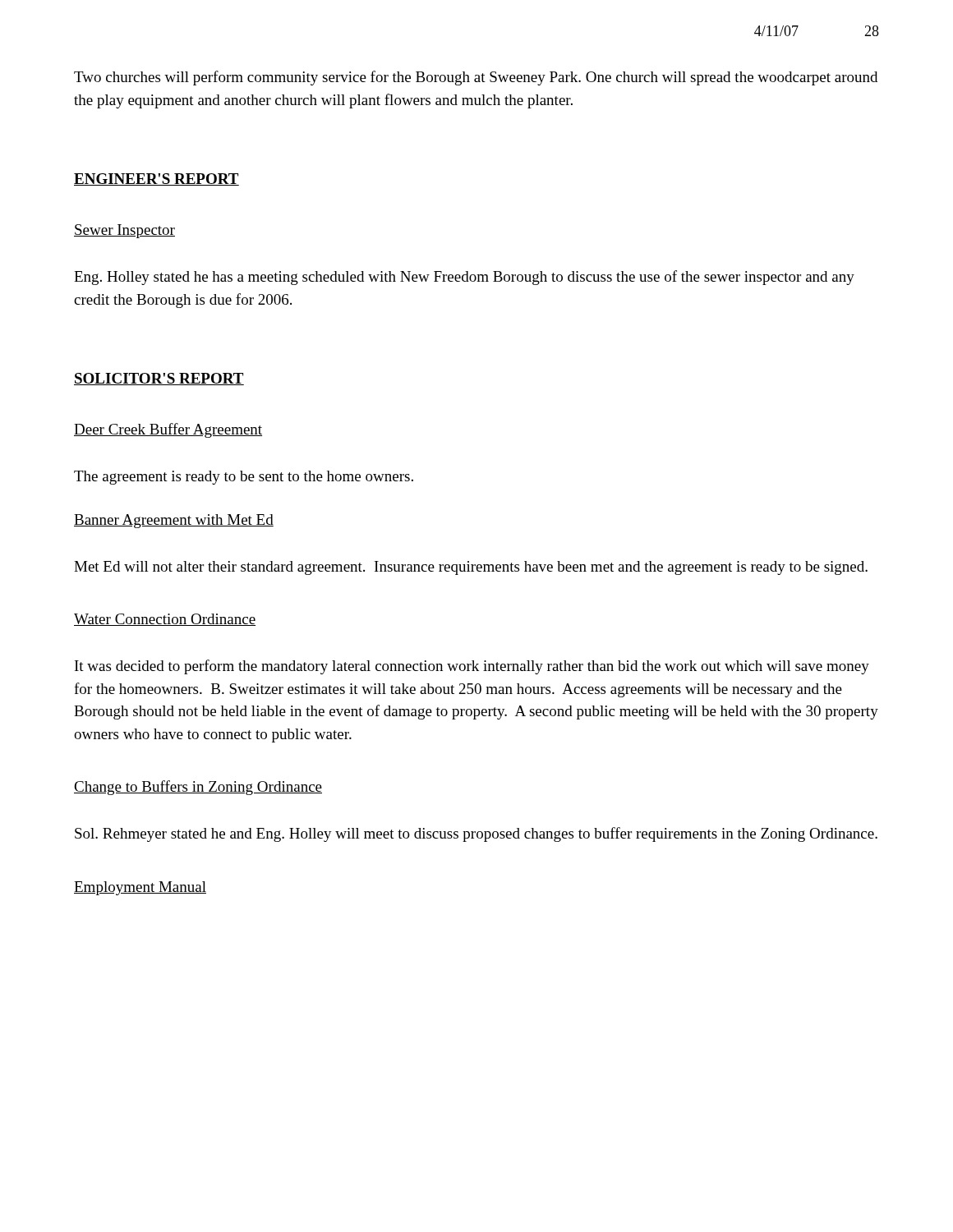Where does it say "Change to Buffers in Zoning Ordinance"?

point(198,787)
